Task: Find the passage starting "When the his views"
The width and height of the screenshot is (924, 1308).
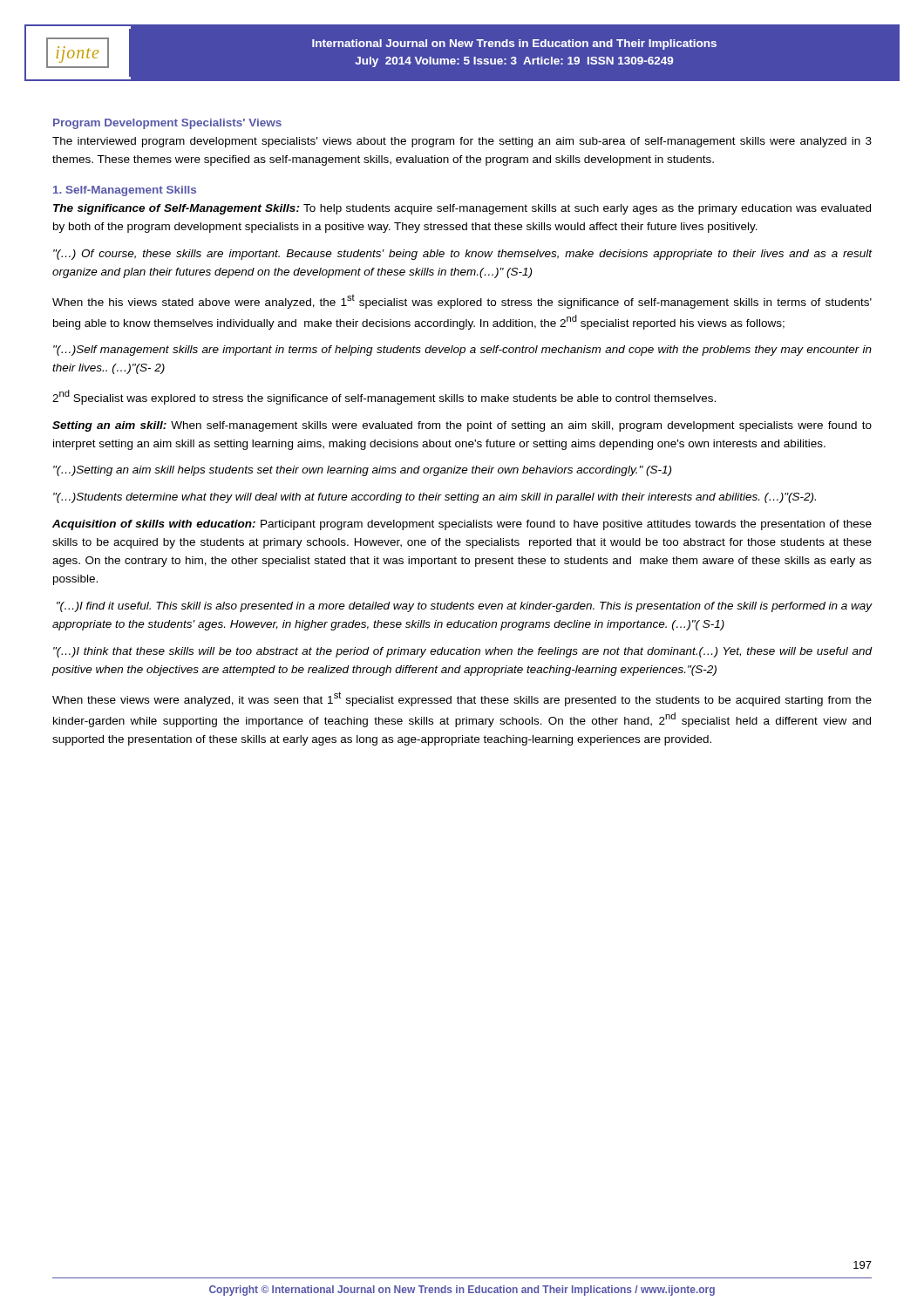Action: click(x=462, y=310)
